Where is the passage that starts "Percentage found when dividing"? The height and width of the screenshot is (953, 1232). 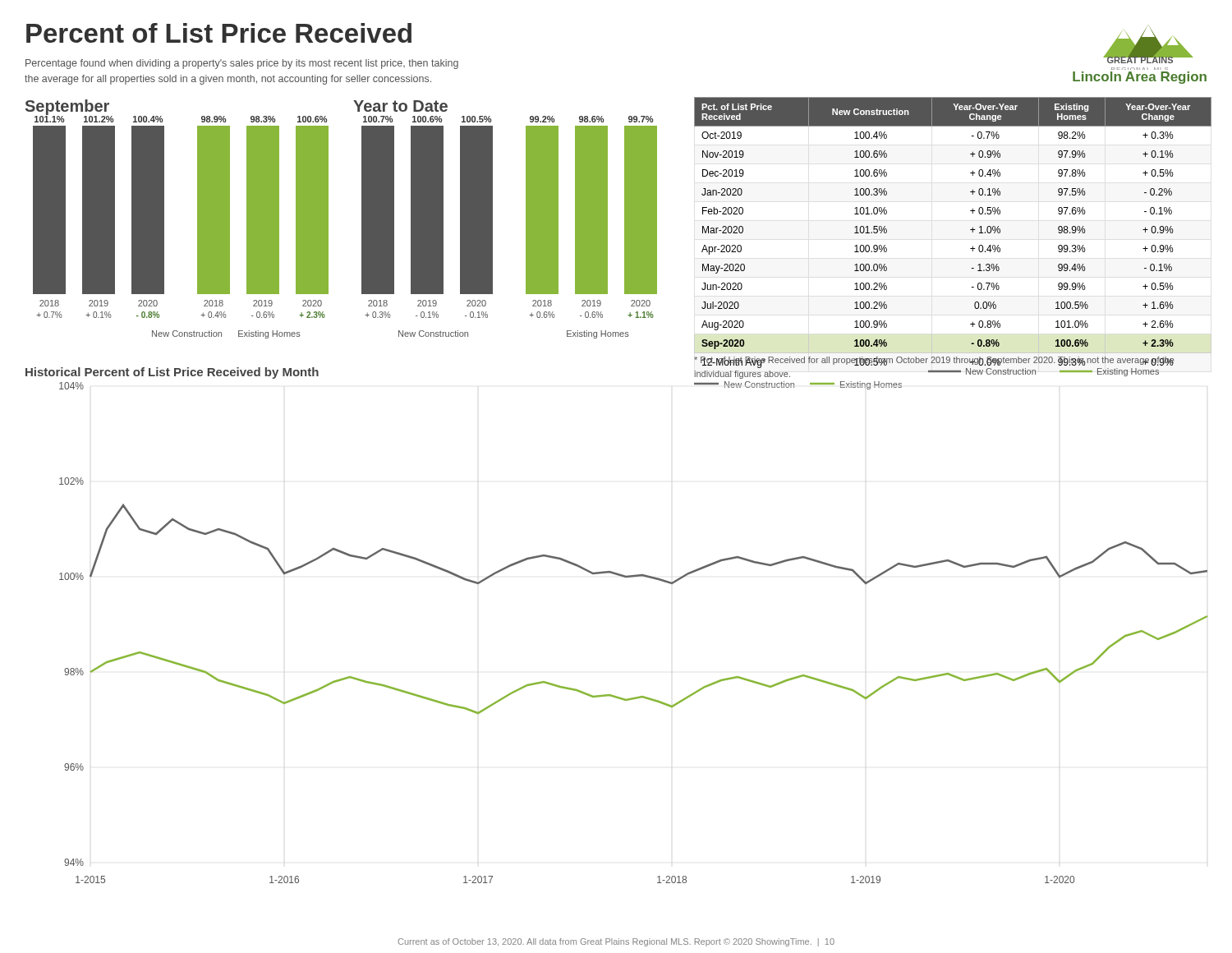[x=242, y=71]
